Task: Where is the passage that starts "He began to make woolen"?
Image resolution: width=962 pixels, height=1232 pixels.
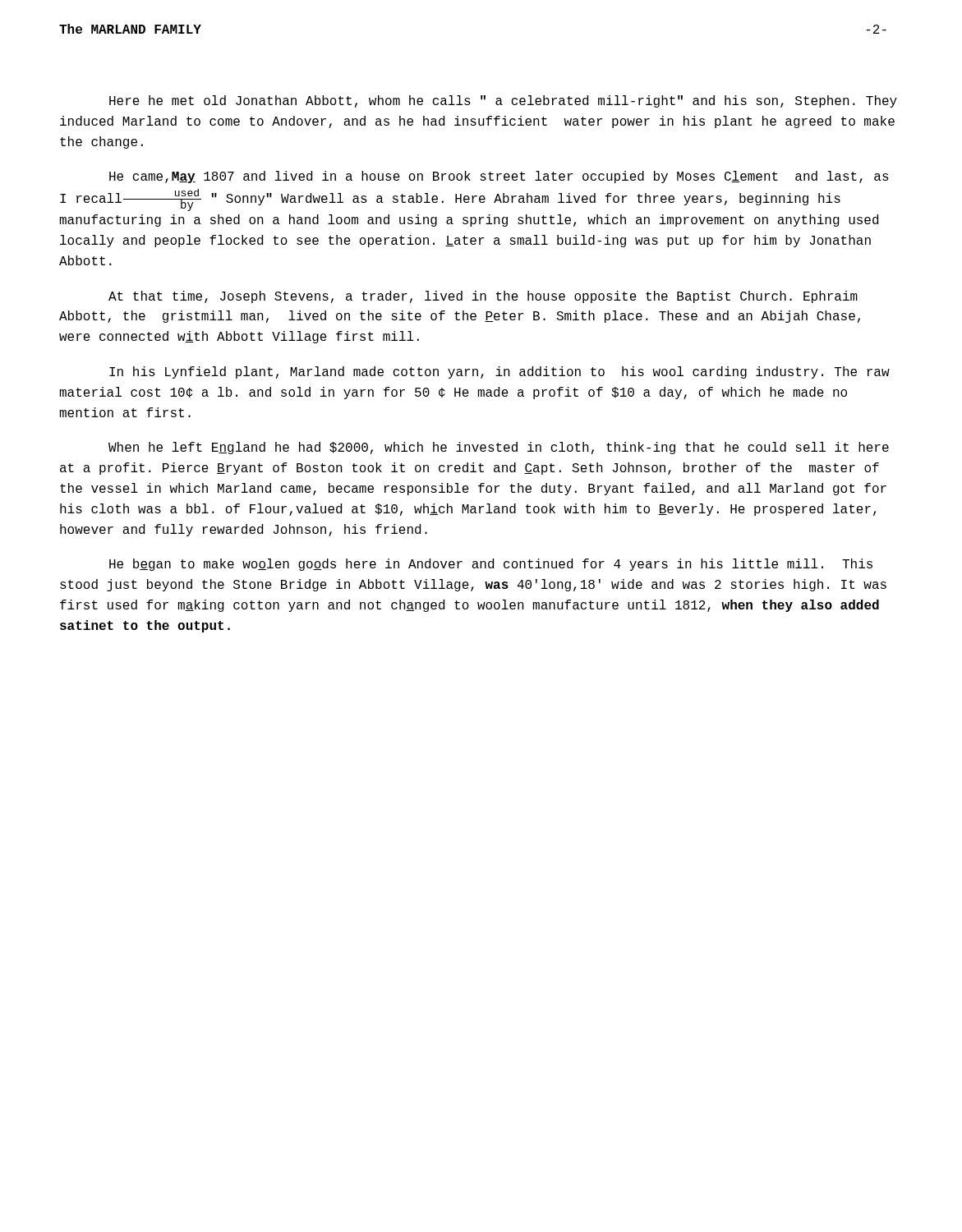Action: tap(473, 596)
